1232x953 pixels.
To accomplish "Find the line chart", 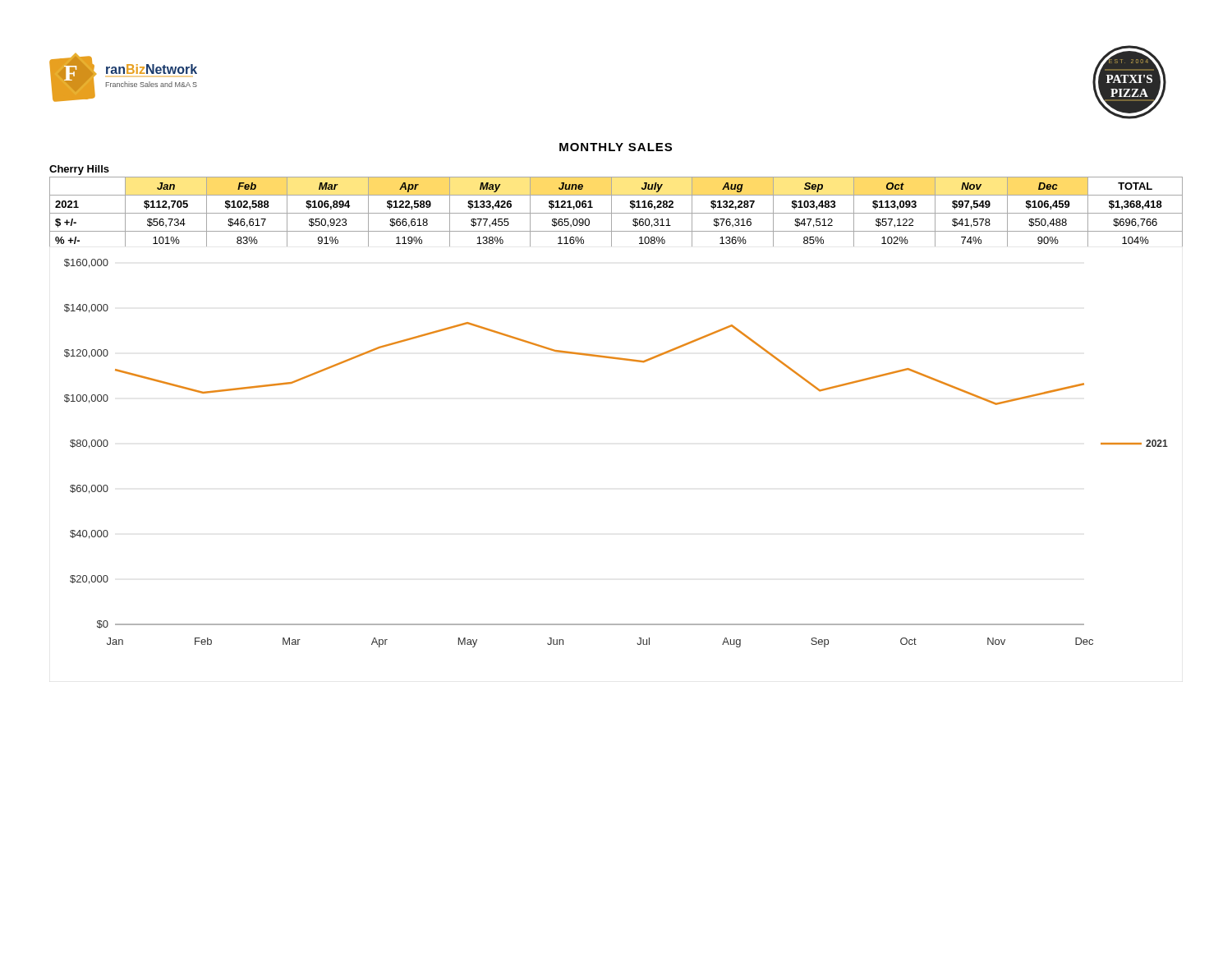I will pyautogui.click(x=616, y=464).
